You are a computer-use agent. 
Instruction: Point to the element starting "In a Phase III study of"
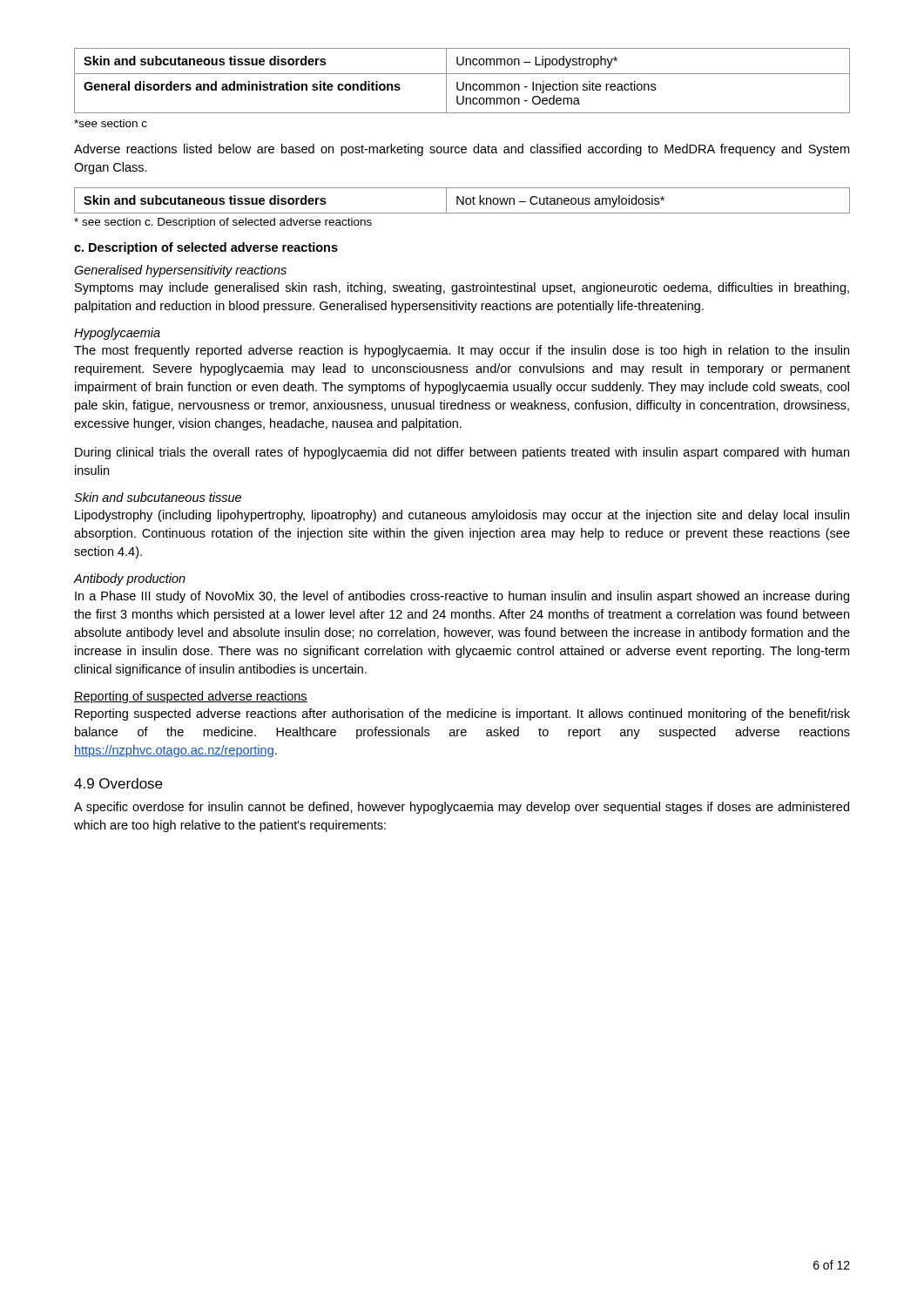(x=462, y=633)
